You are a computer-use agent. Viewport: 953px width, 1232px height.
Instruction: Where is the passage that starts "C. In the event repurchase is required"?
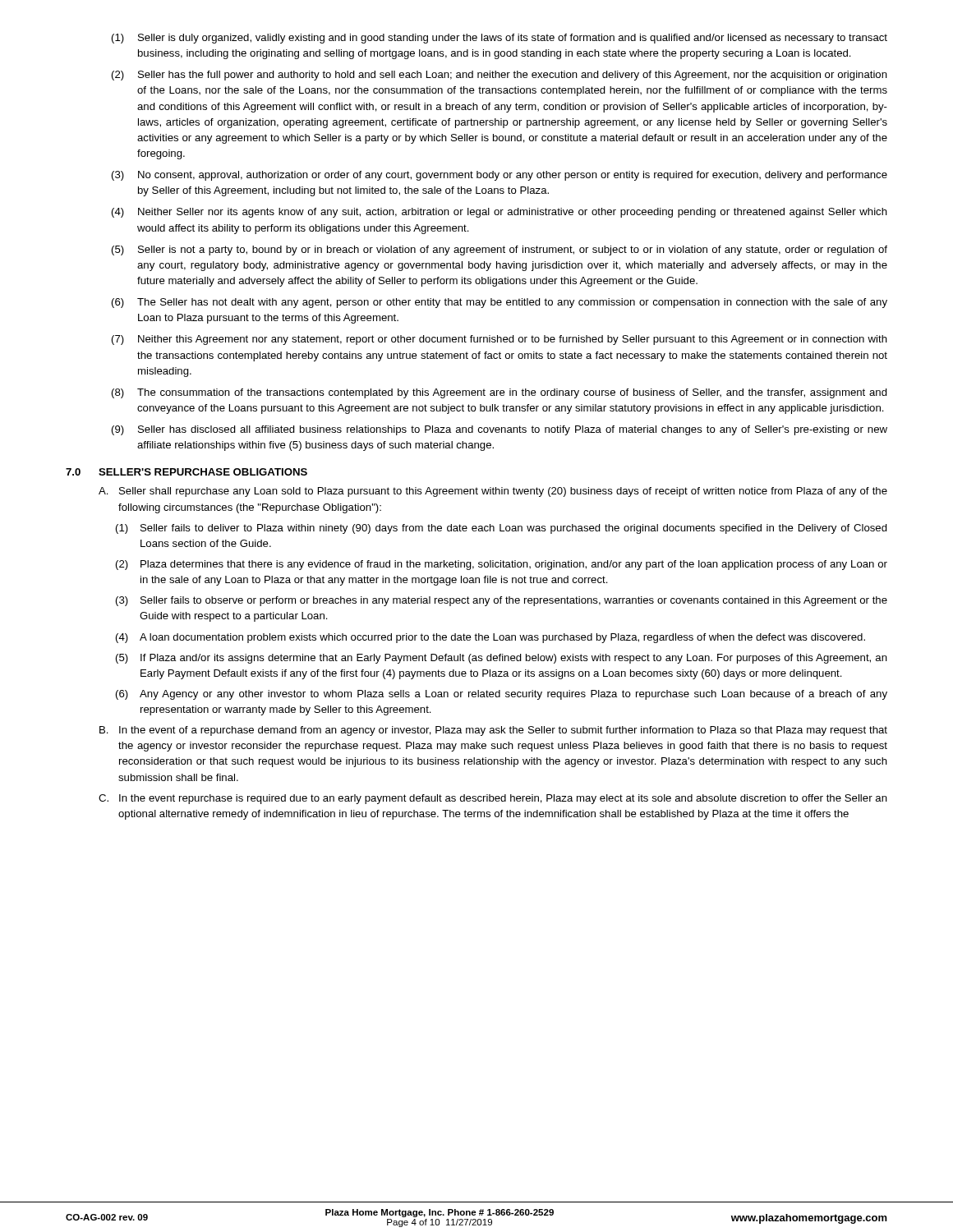(493, 806)
